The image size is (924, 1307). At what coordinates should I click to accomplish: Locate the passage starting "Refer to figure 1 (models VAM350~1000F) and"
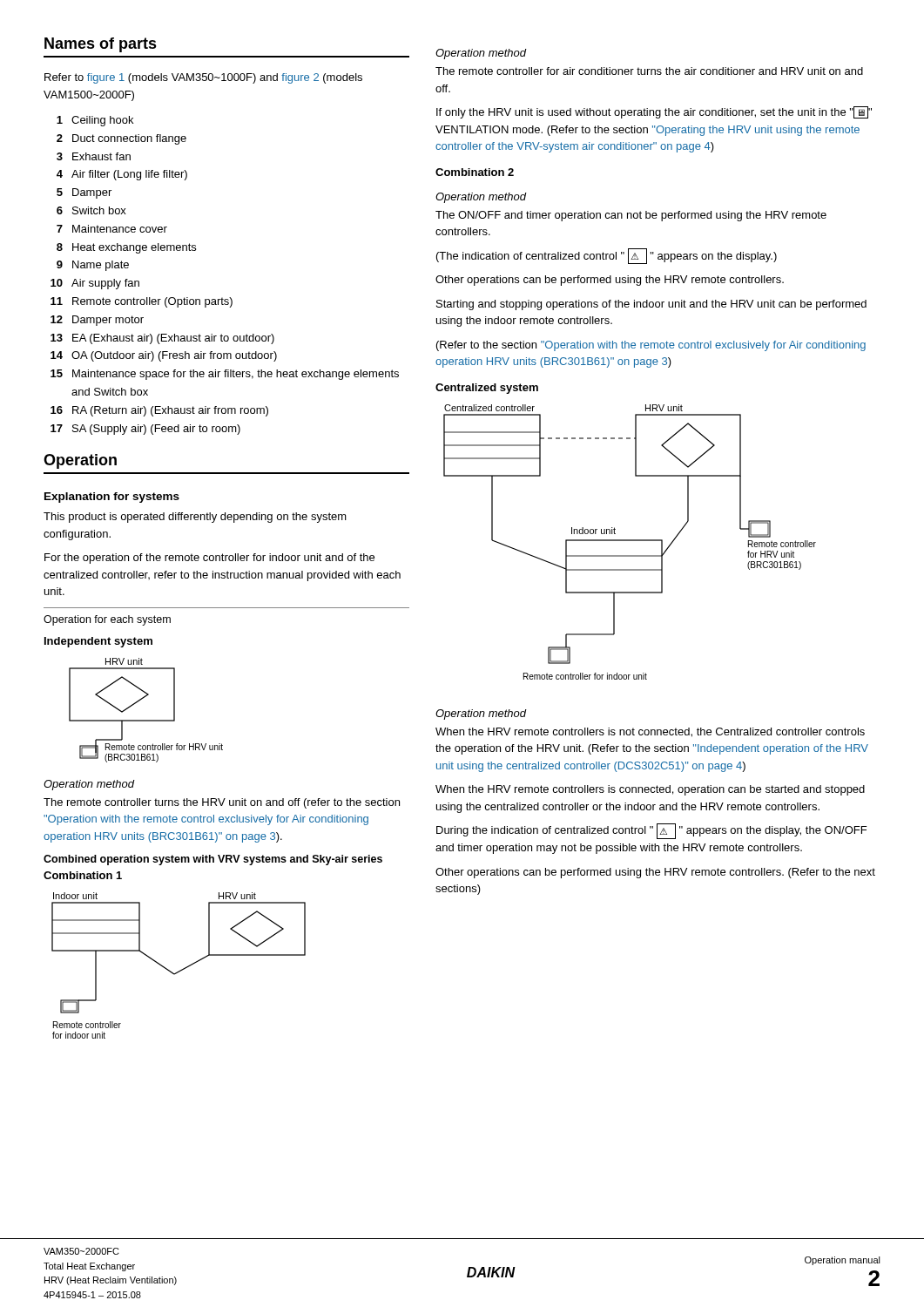[x=226, y=86]
